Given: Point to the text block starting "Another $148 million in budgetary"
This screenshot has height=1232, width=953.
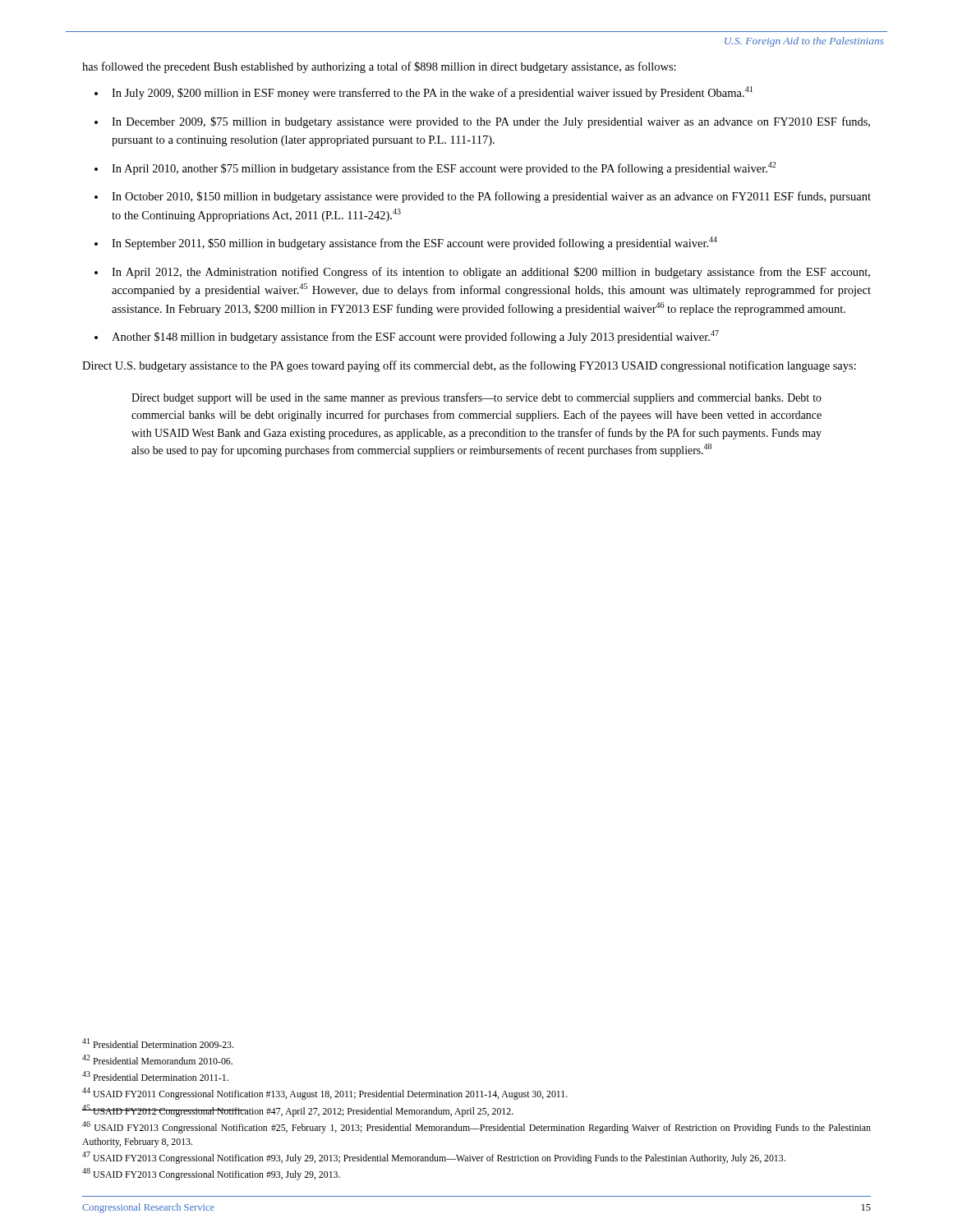Looking at the screenshot, I should pos(415,336).
